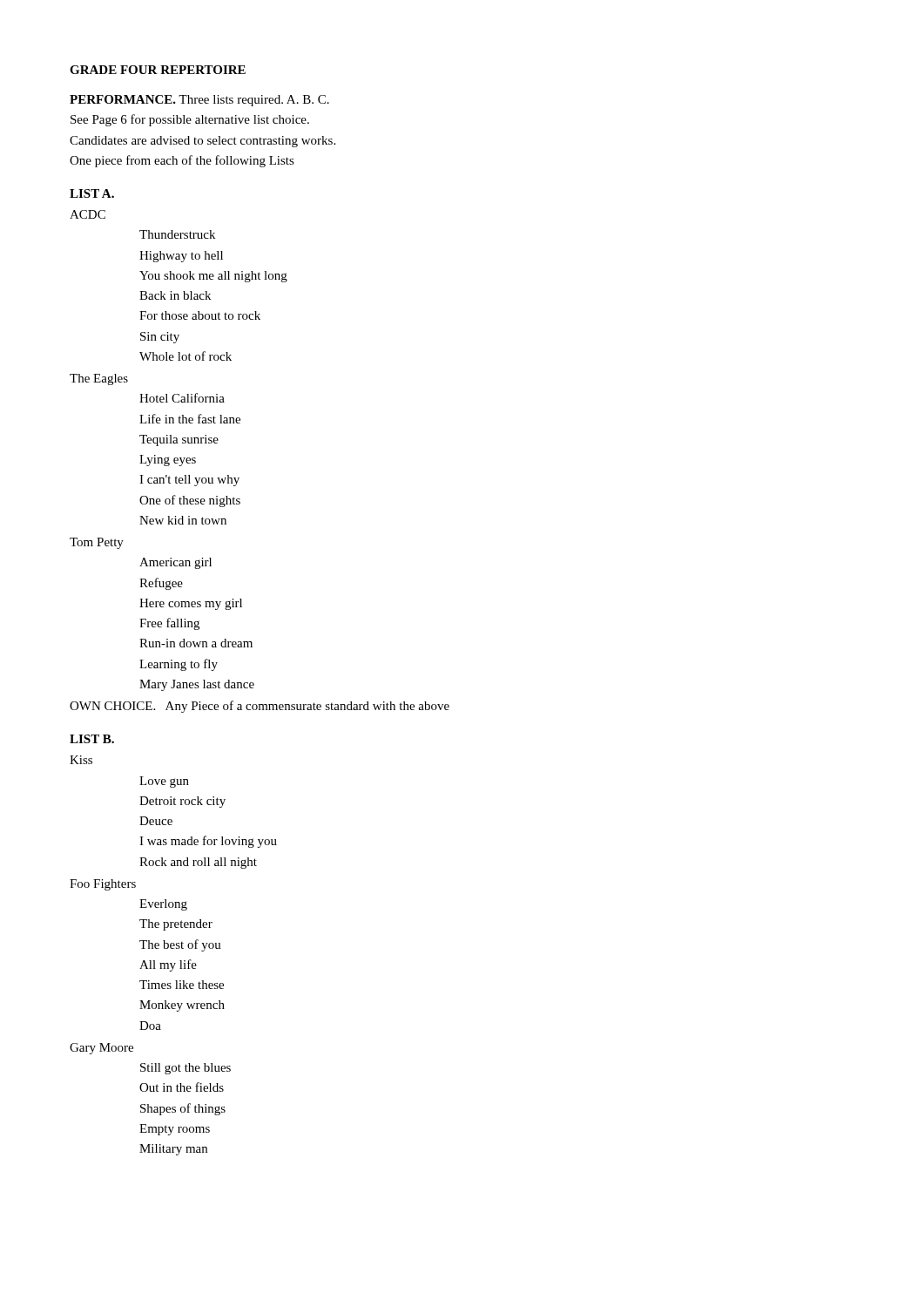The image size is (924, 1307).
Task: Navigate to the text block starting "Kiss Love gun"
Action: click(81, 760)
